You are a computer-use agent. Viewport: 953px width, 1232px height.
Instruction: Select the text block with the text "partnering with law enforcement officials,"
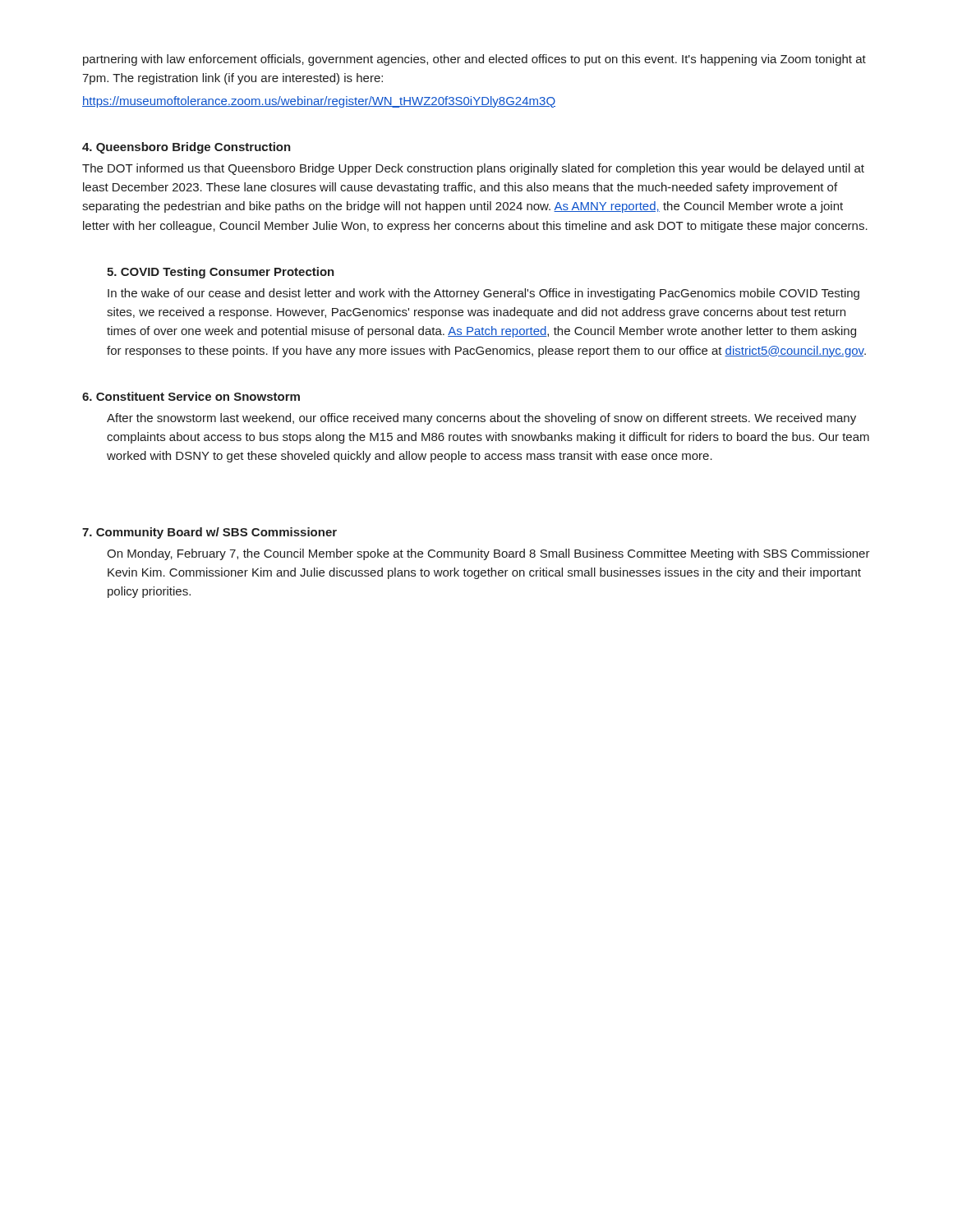pyautogui.click(x=474, y=68)
